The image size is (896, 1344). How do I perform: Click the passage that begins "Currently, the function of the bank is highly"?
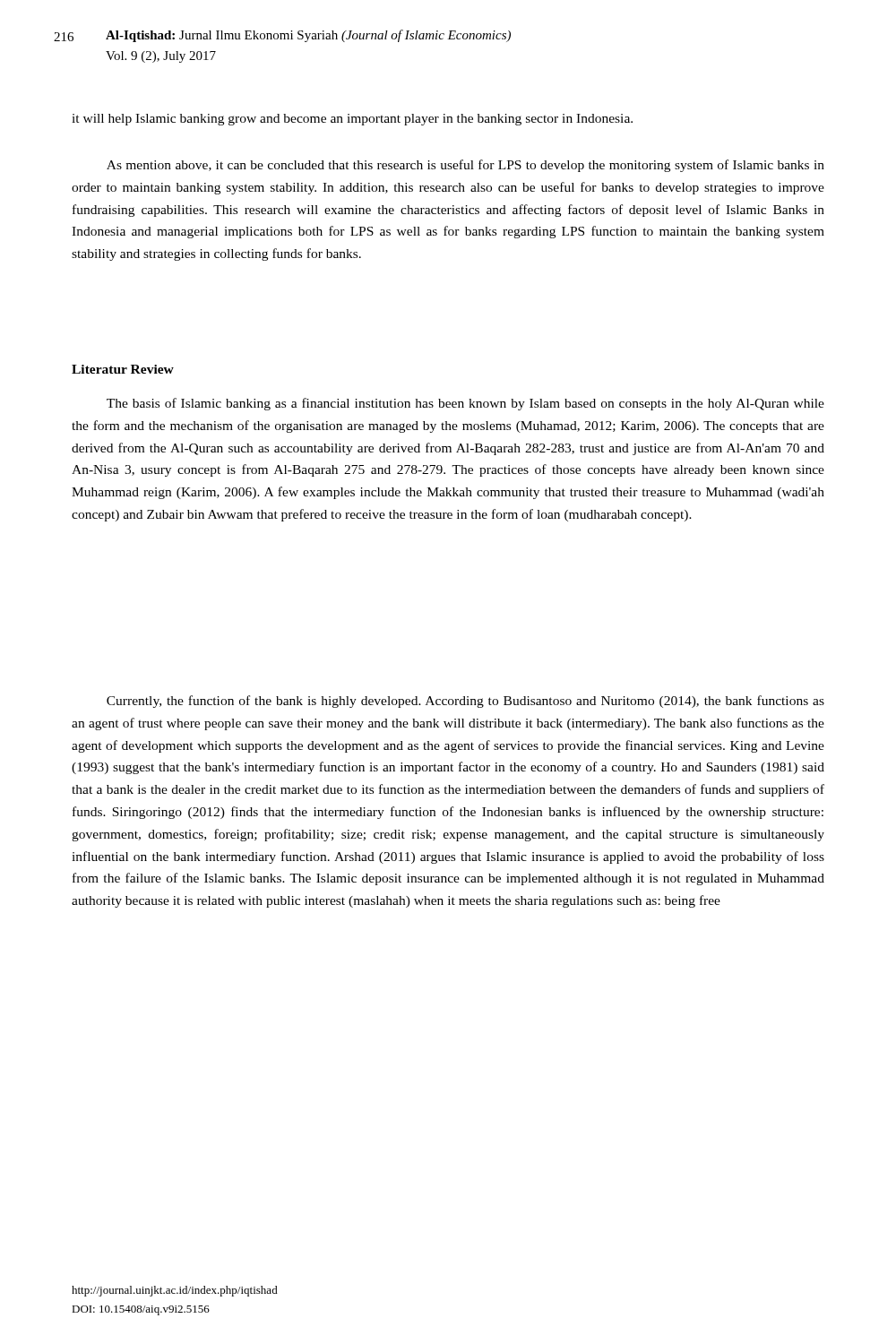pos(448,801)
